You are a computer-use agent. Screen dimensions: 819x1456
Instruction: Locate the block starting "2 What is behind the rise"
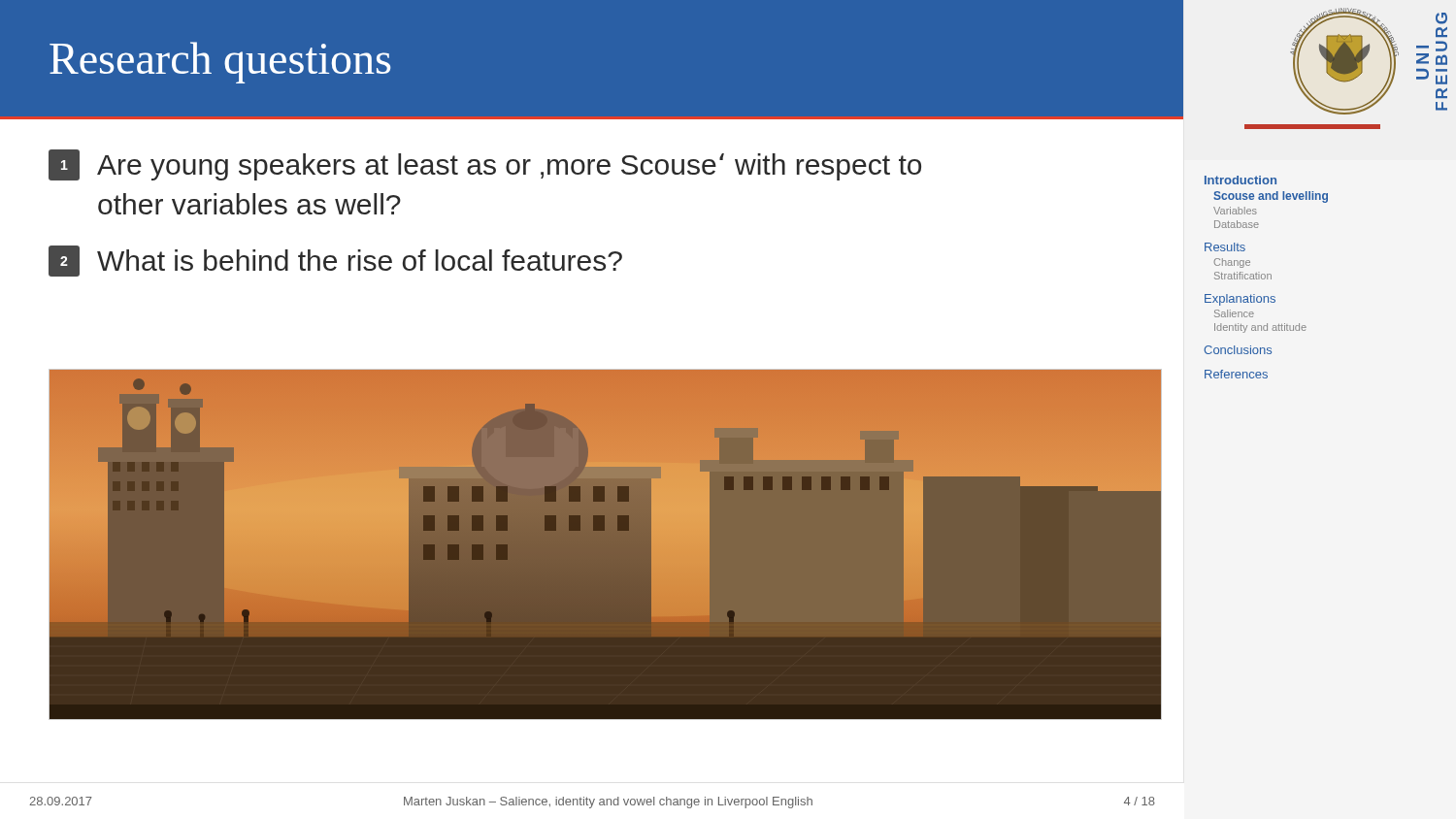tap(336, 261)
